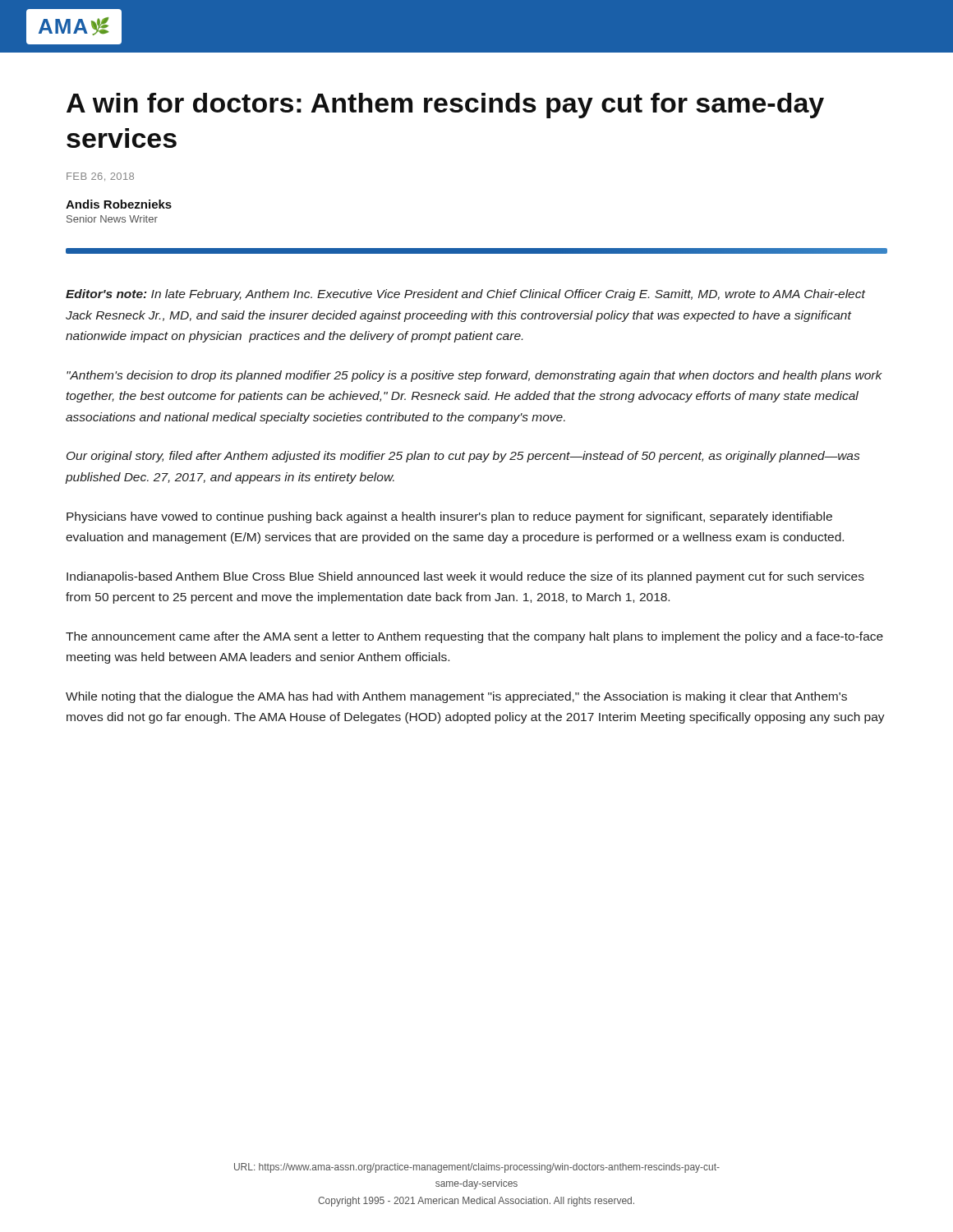Viewport: 953px width, 1232px height.
Task: Locate the text starting ""Anthem's decision to drop its planned"
Action: (x=476, y=396)
